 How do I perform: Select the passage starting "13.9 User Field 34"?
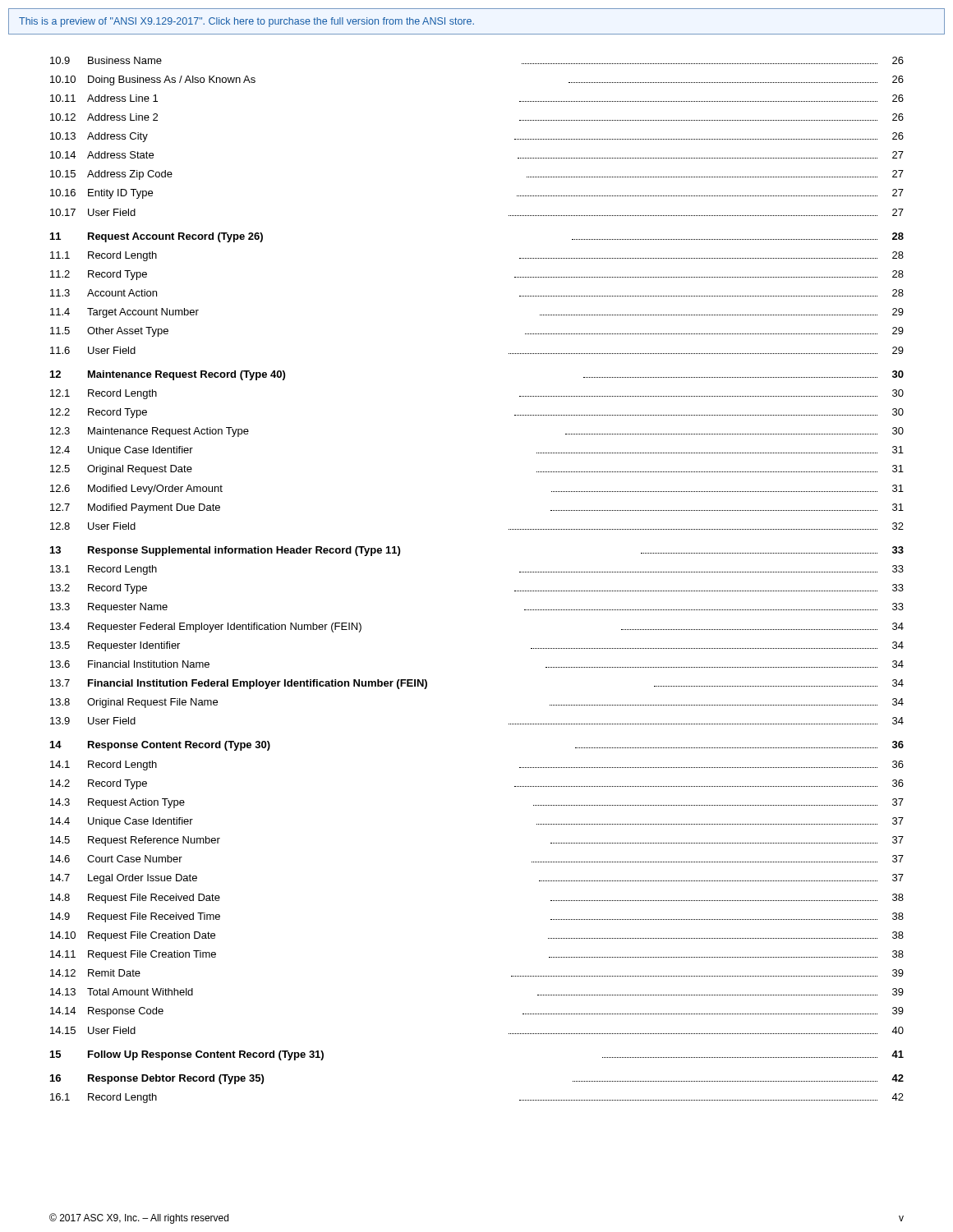click(58, 721)
